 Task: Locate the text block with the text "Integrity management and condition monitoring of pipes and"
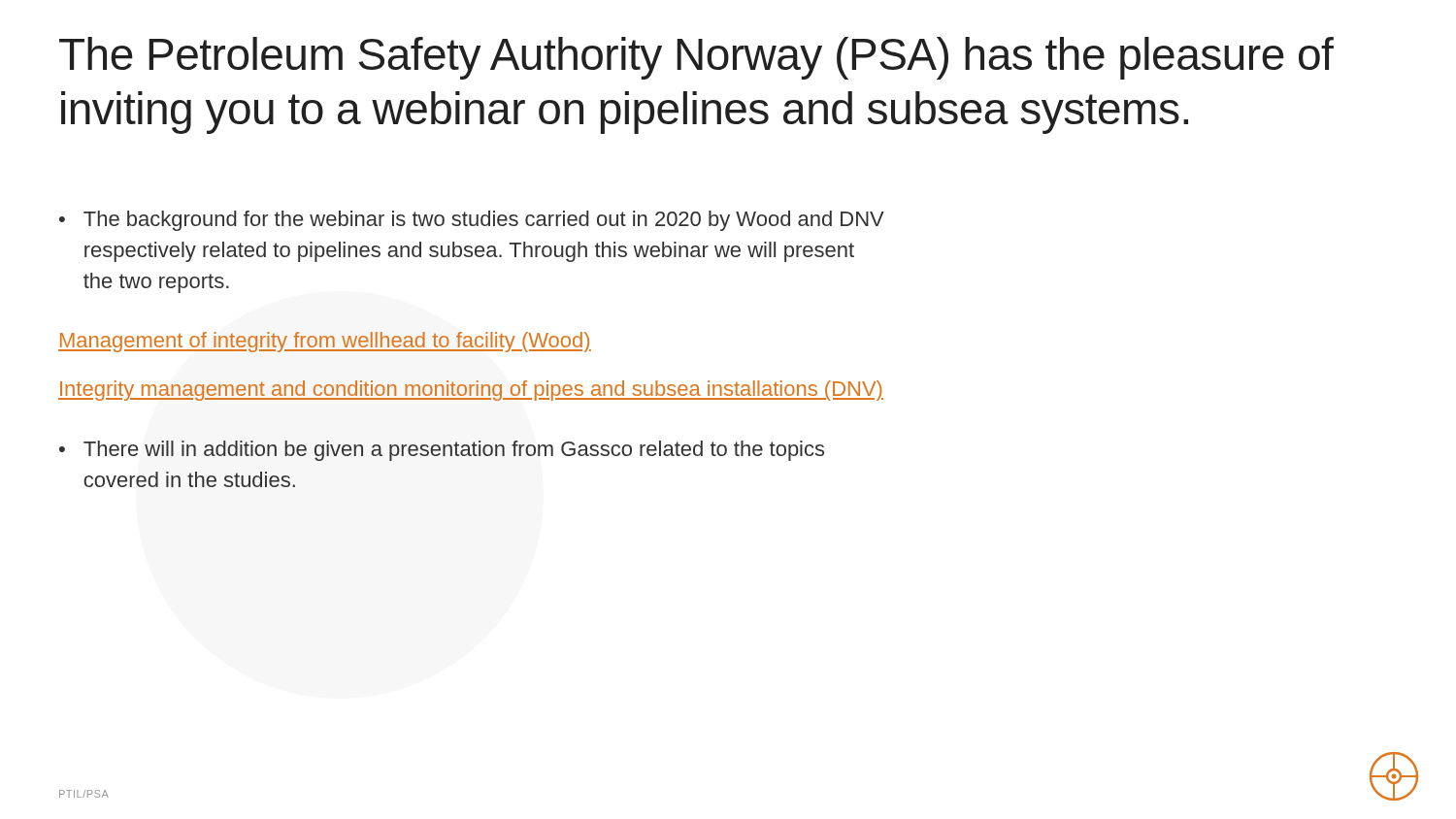pos(471,389)
